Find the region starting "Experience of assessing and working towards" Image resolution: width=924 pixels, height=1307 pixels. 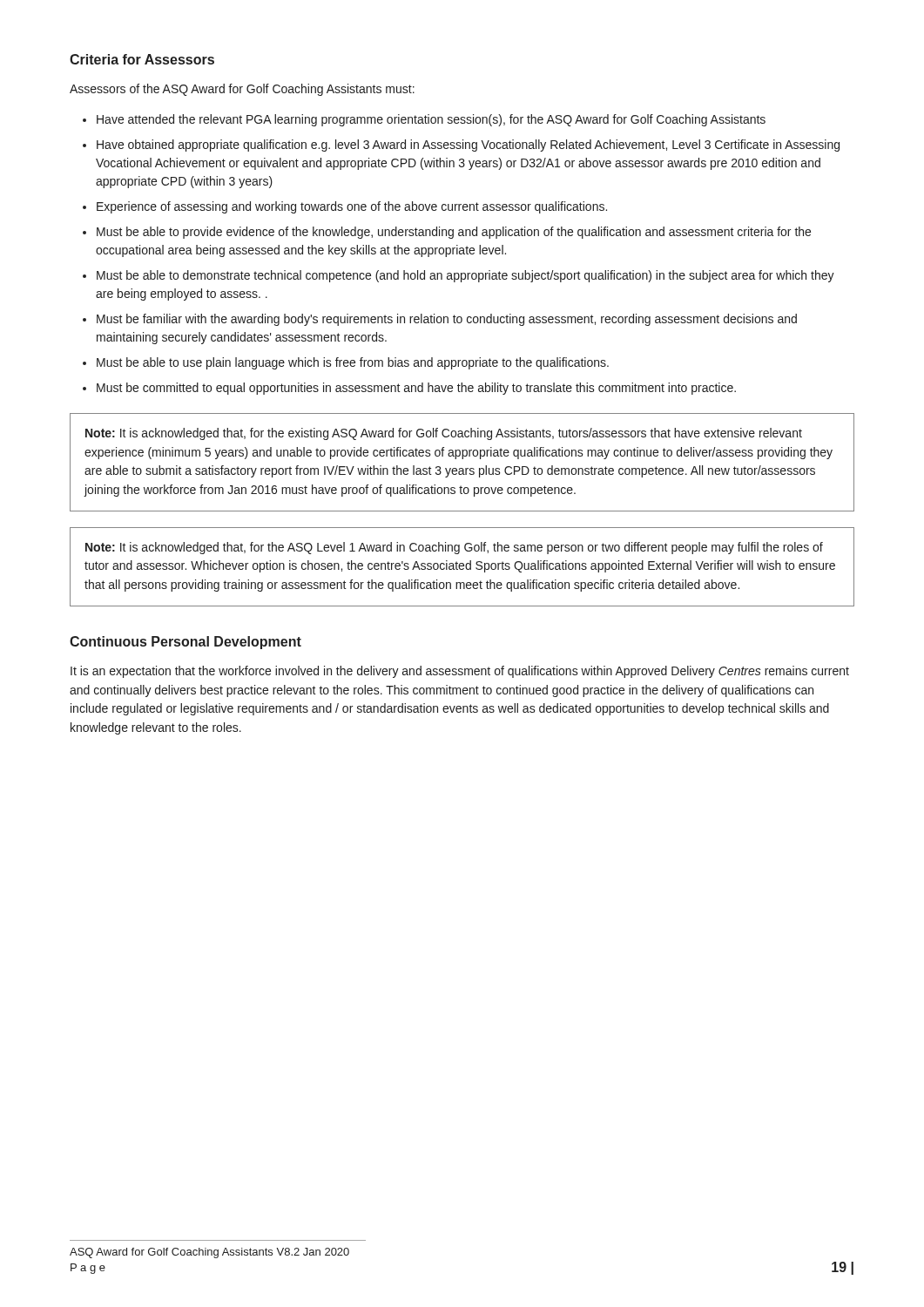pyautogui.click(x=352, y=207)
